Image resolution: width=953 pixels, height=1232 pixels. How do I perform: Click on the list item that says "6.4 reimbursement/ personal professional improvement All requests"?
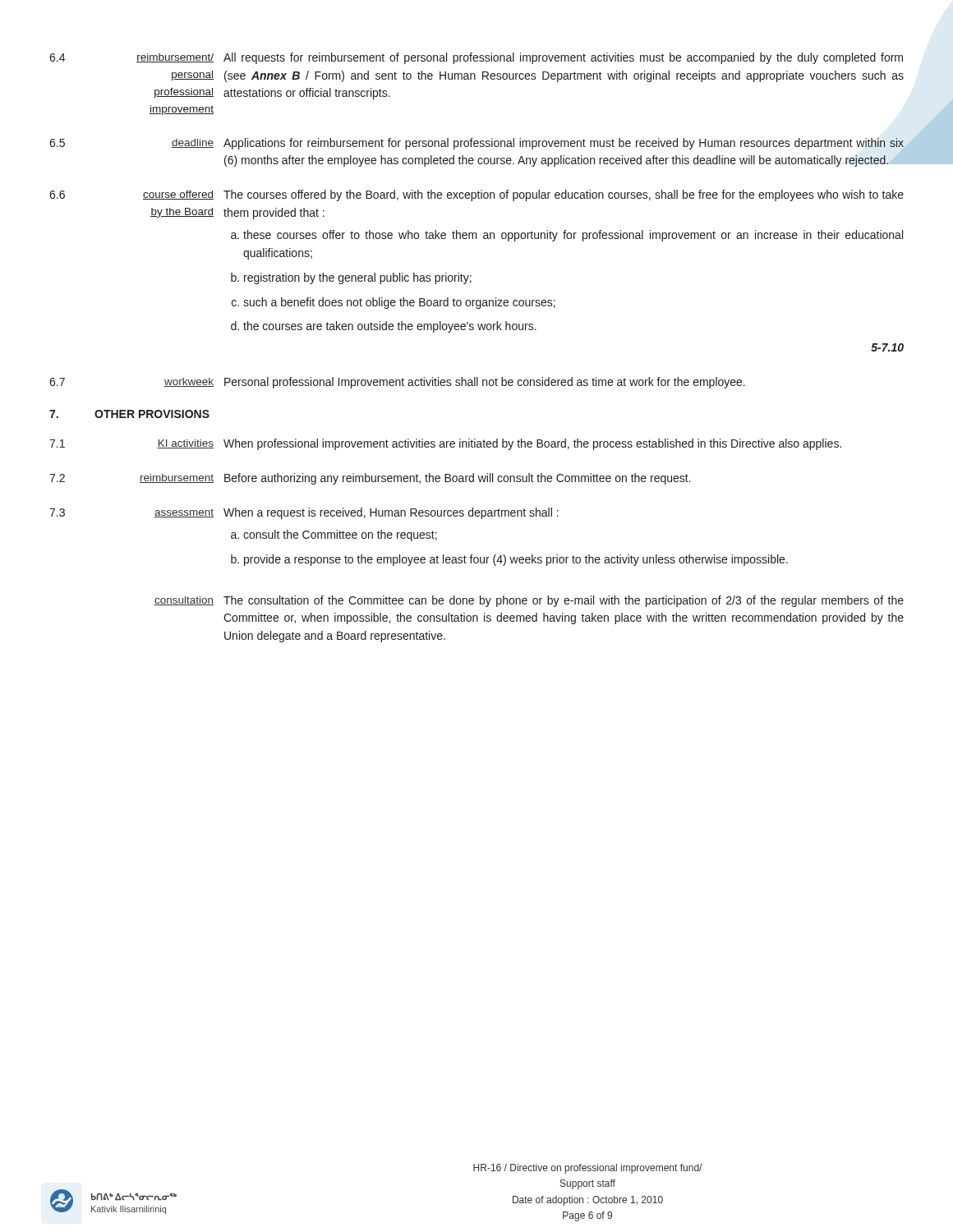click(476, 84)
